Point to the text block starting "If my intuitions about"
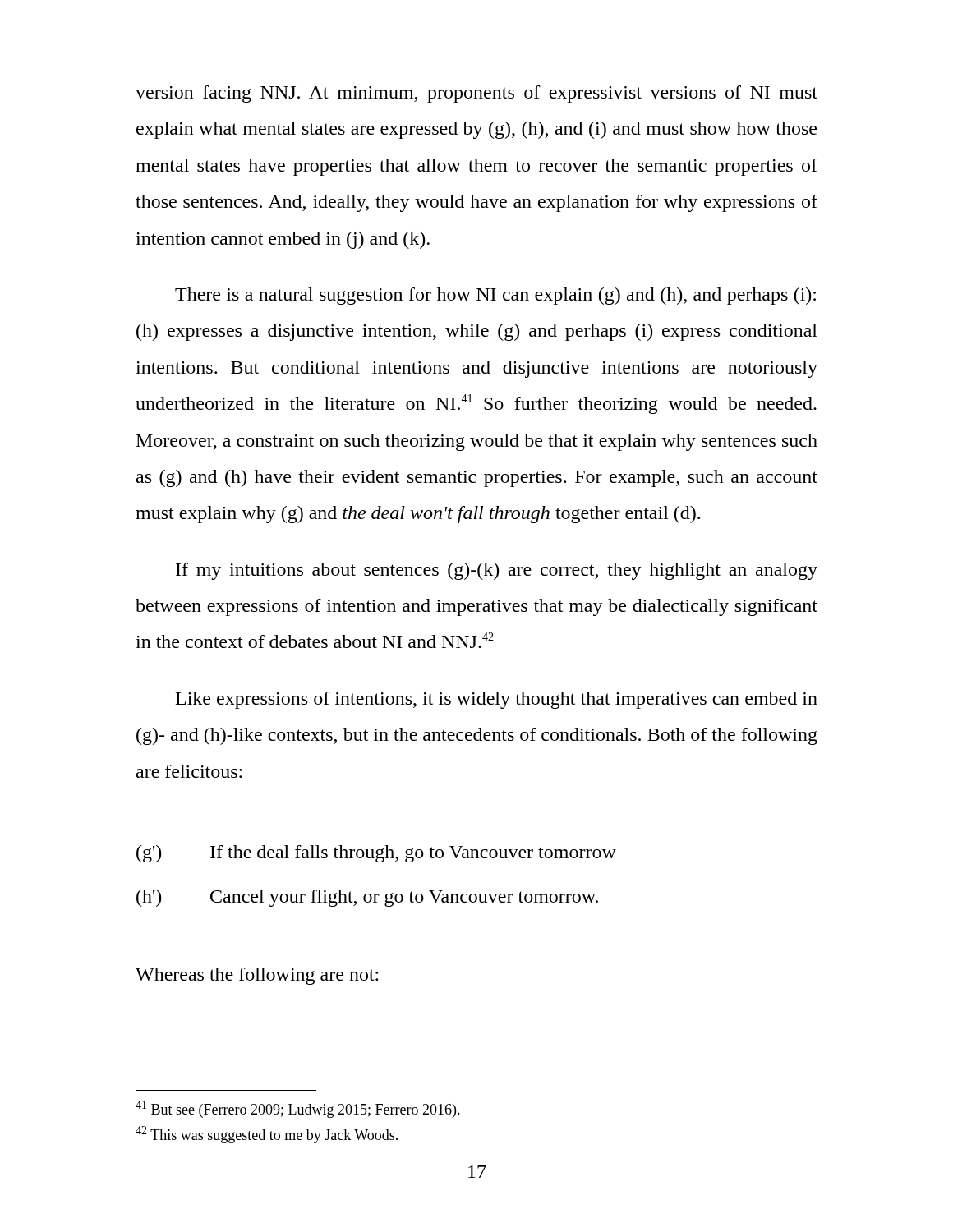The height and width of the screenshot is (1232, 953). [476, 605]
